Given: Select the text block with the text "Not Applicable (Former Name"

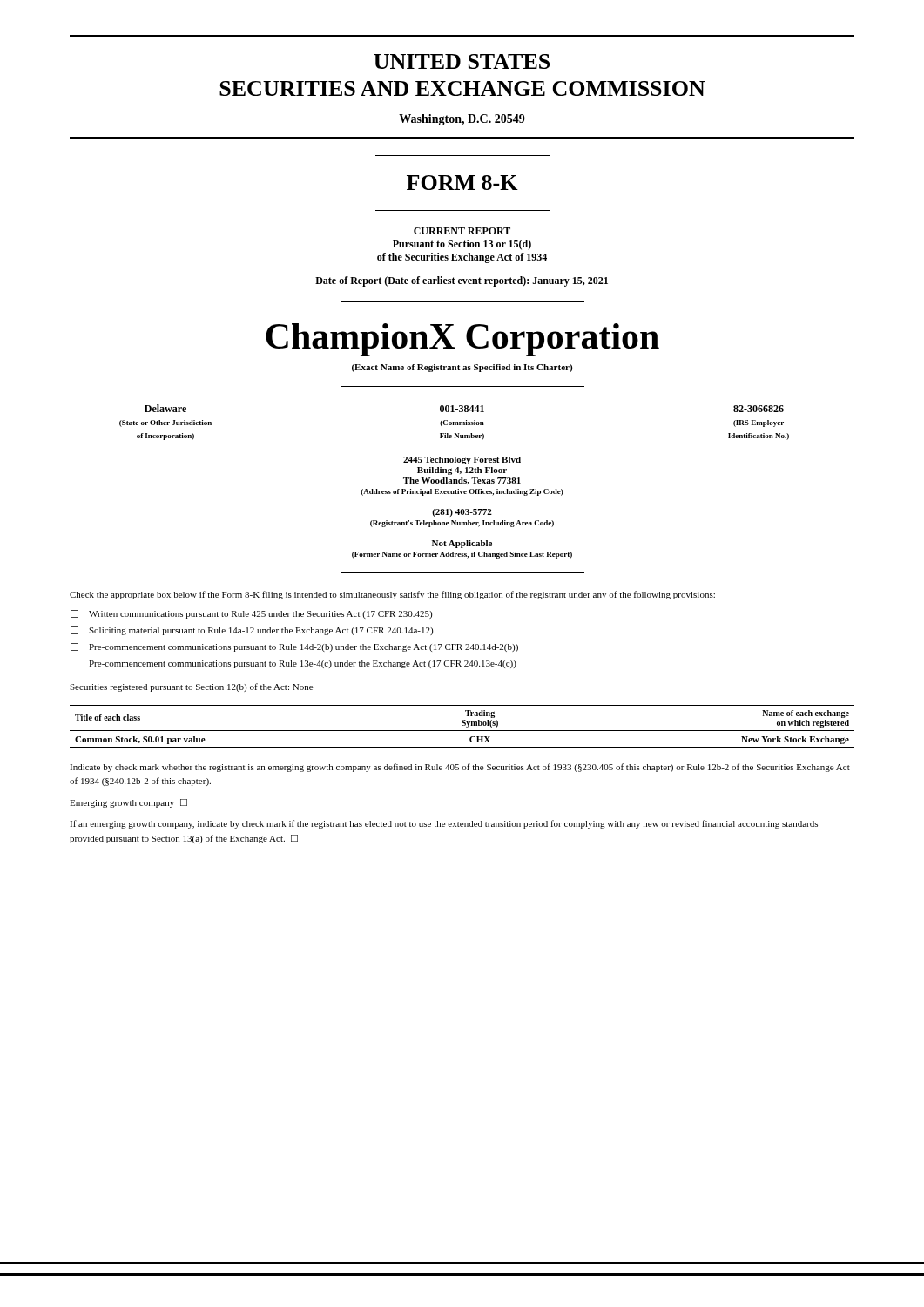Looking at the screenshot, I should [x=462, y=548].
